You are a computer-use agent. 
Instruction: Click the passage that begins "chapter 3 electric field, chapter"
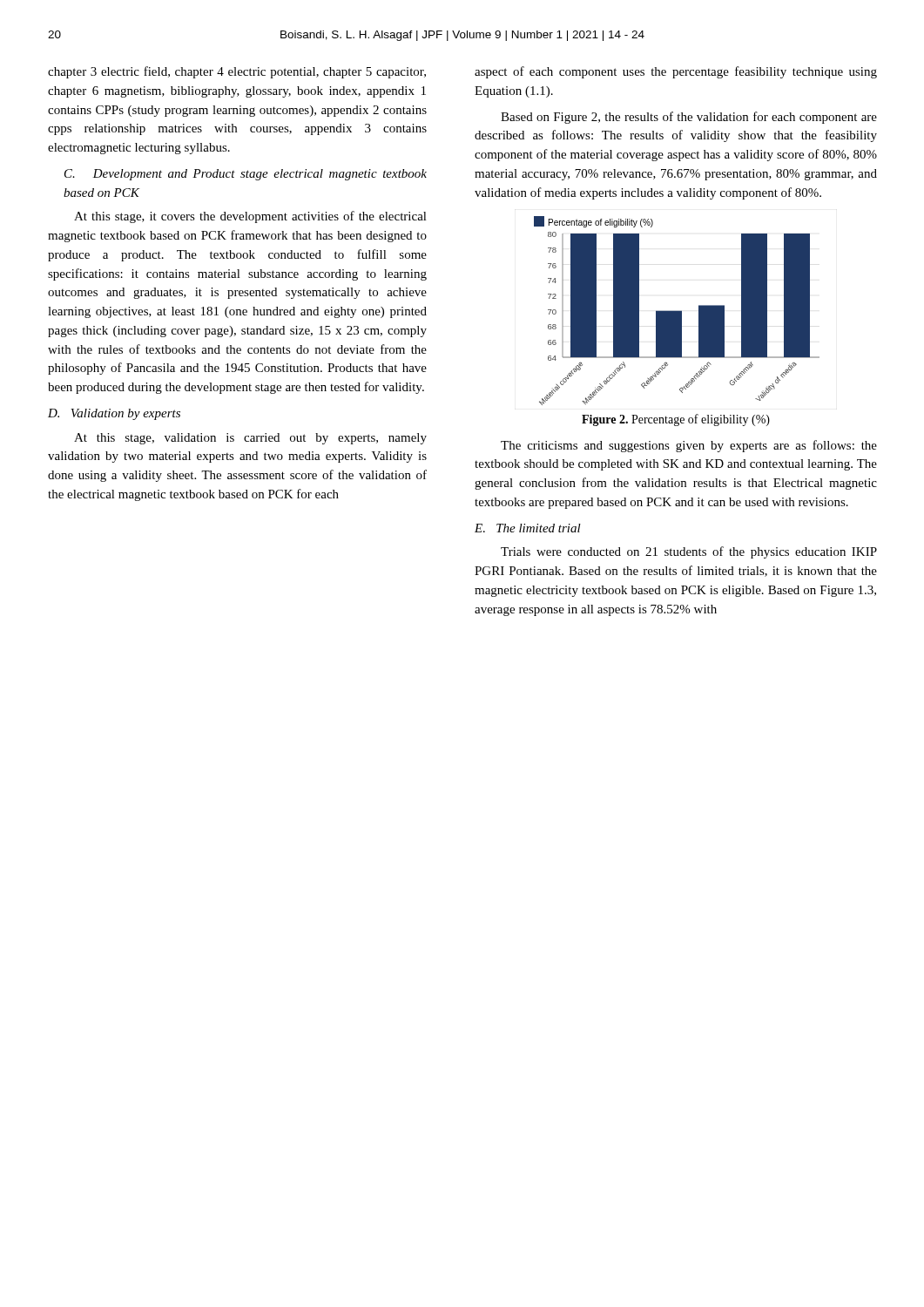click(x=237, y=110)
